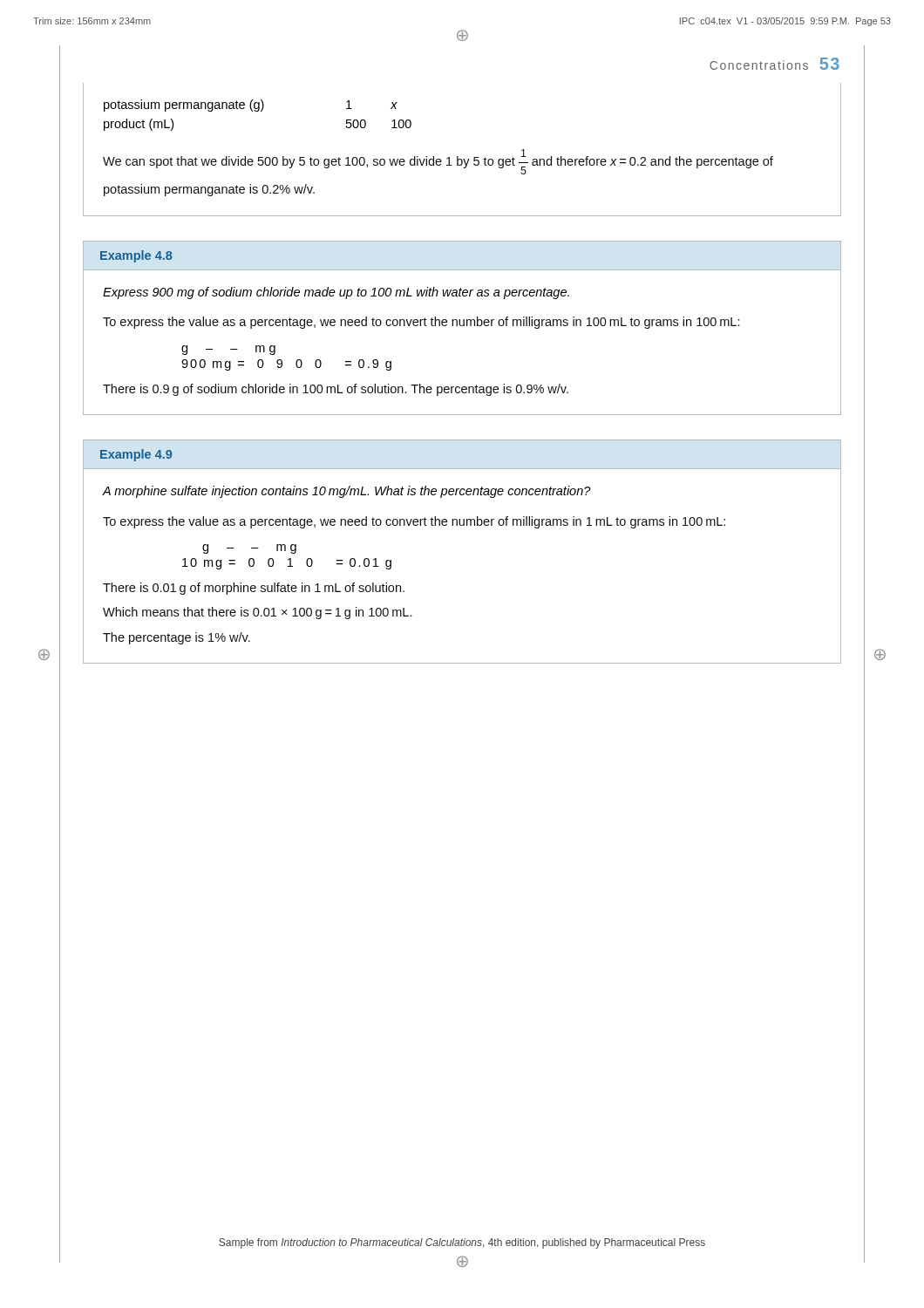
Task: Locate the passage starting "There is 0.01 g of"
Action: tap(254, 588)
